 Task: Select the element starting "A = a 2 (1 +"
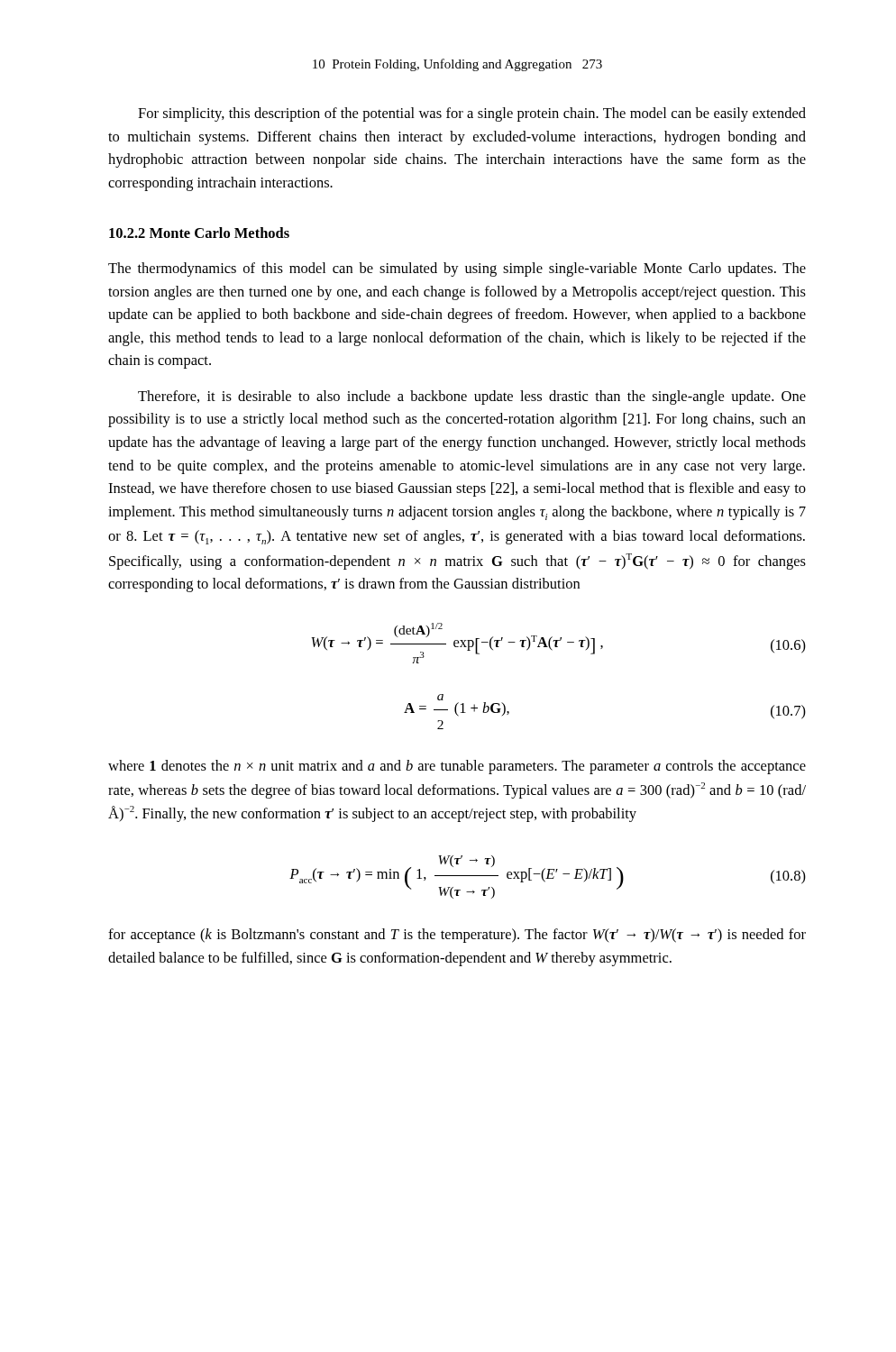pyautogui.click(x=440, y=697)
